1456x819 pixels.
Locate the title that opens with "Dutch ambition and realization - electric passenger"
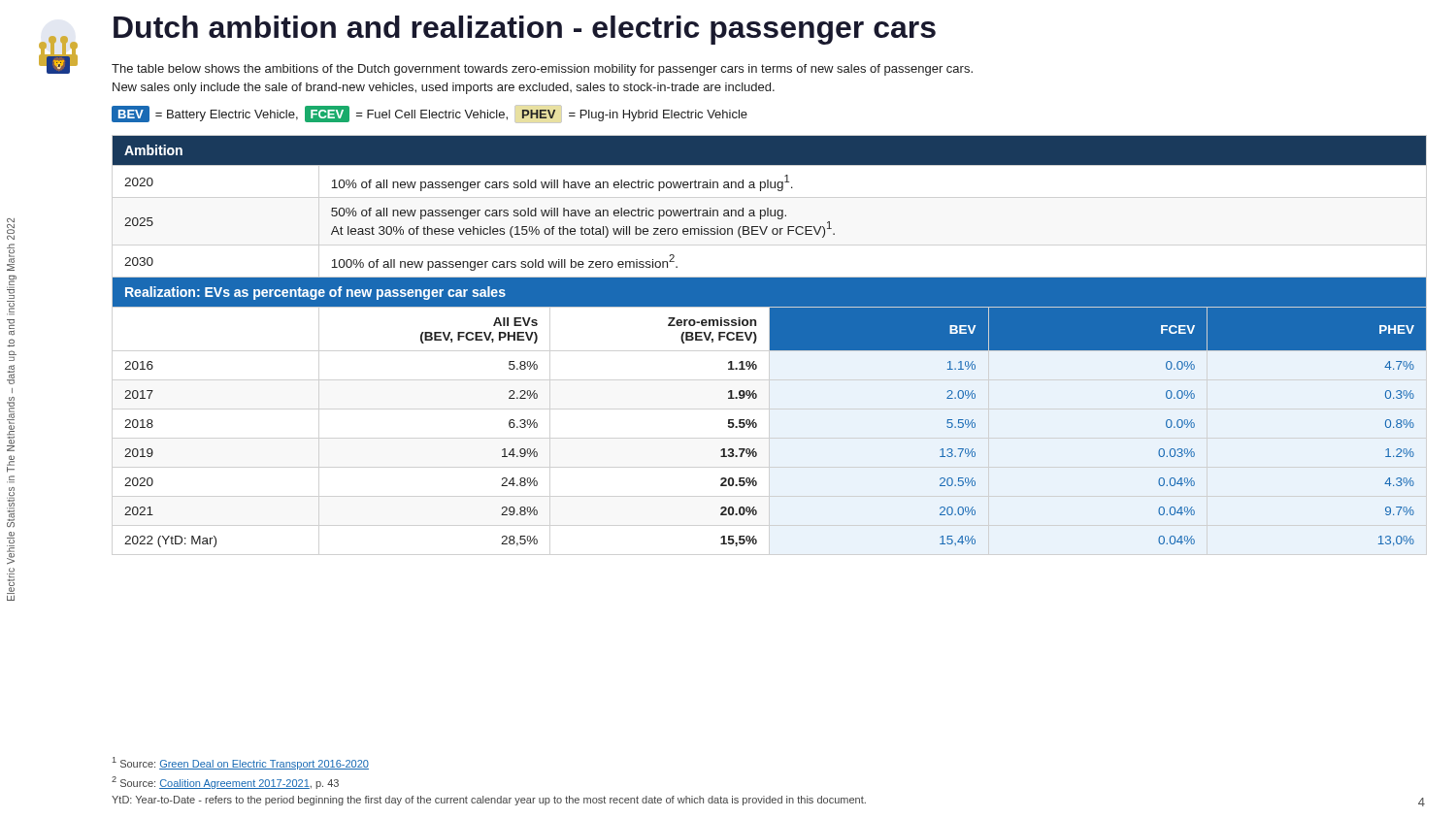click(524, 27)
